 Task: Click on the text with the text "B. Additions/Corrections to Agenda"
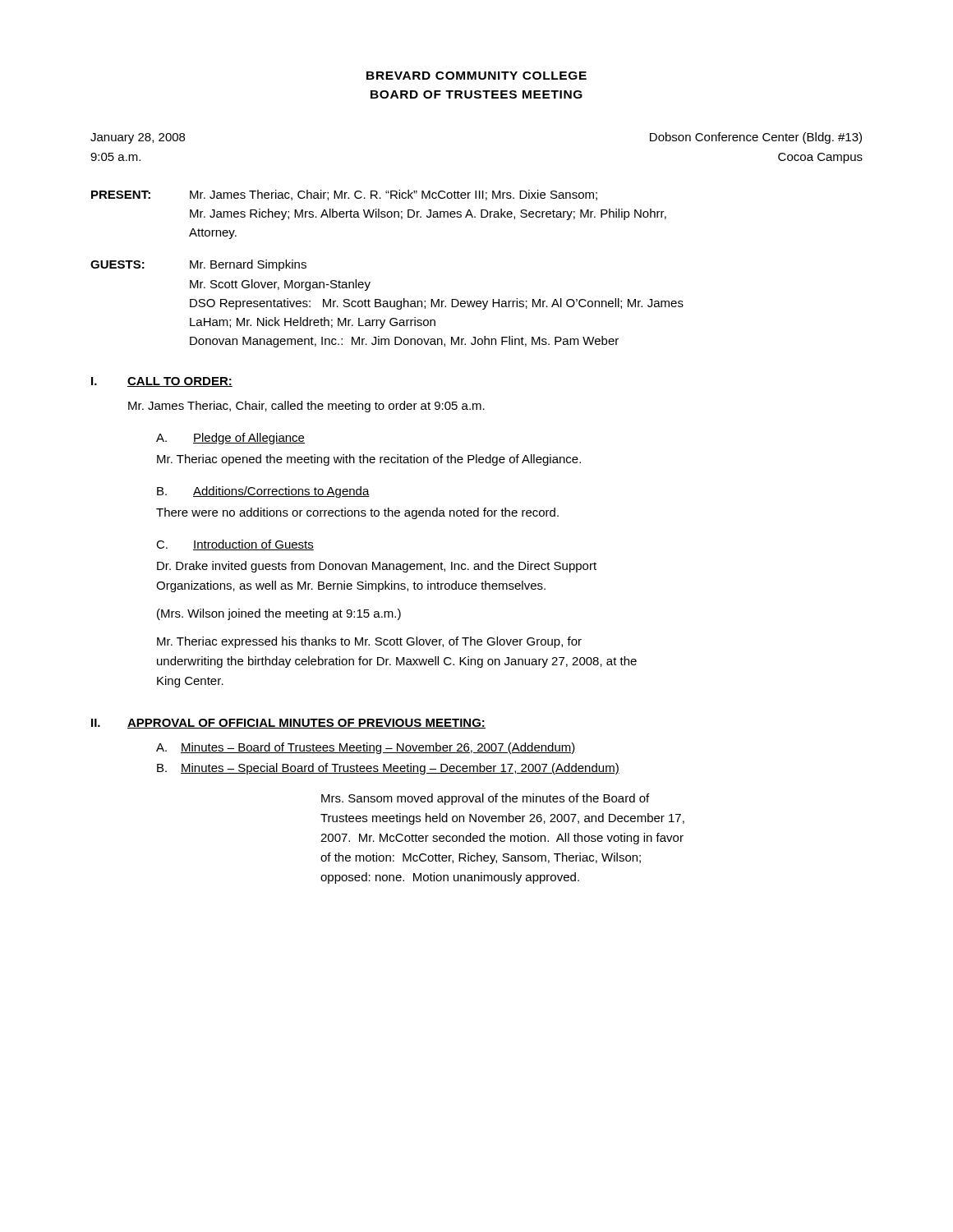pyautogui.click(x=263, y=490)
